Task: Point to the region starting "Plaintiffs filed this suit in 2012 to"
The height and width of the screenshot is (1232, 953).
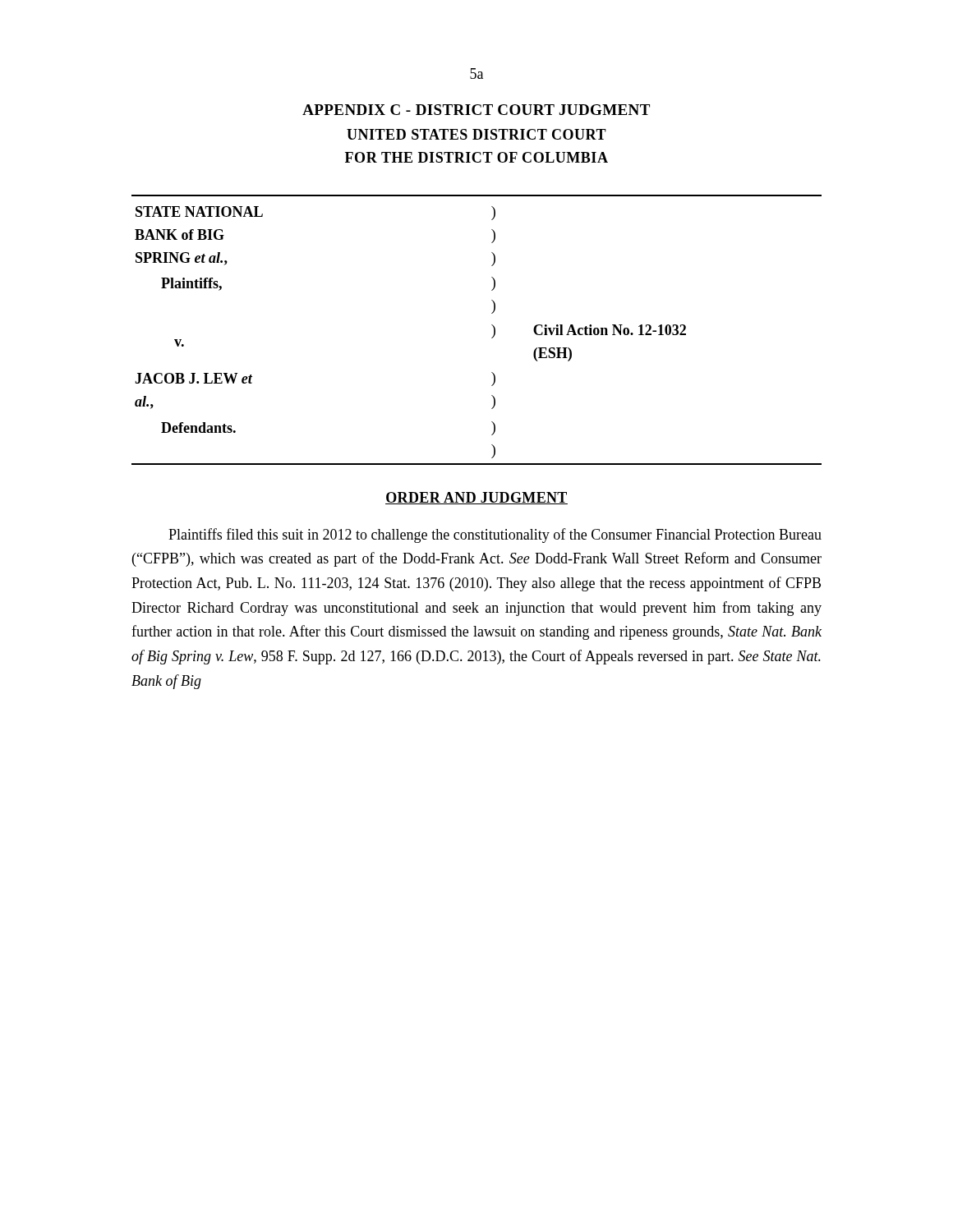Action: 476,607
